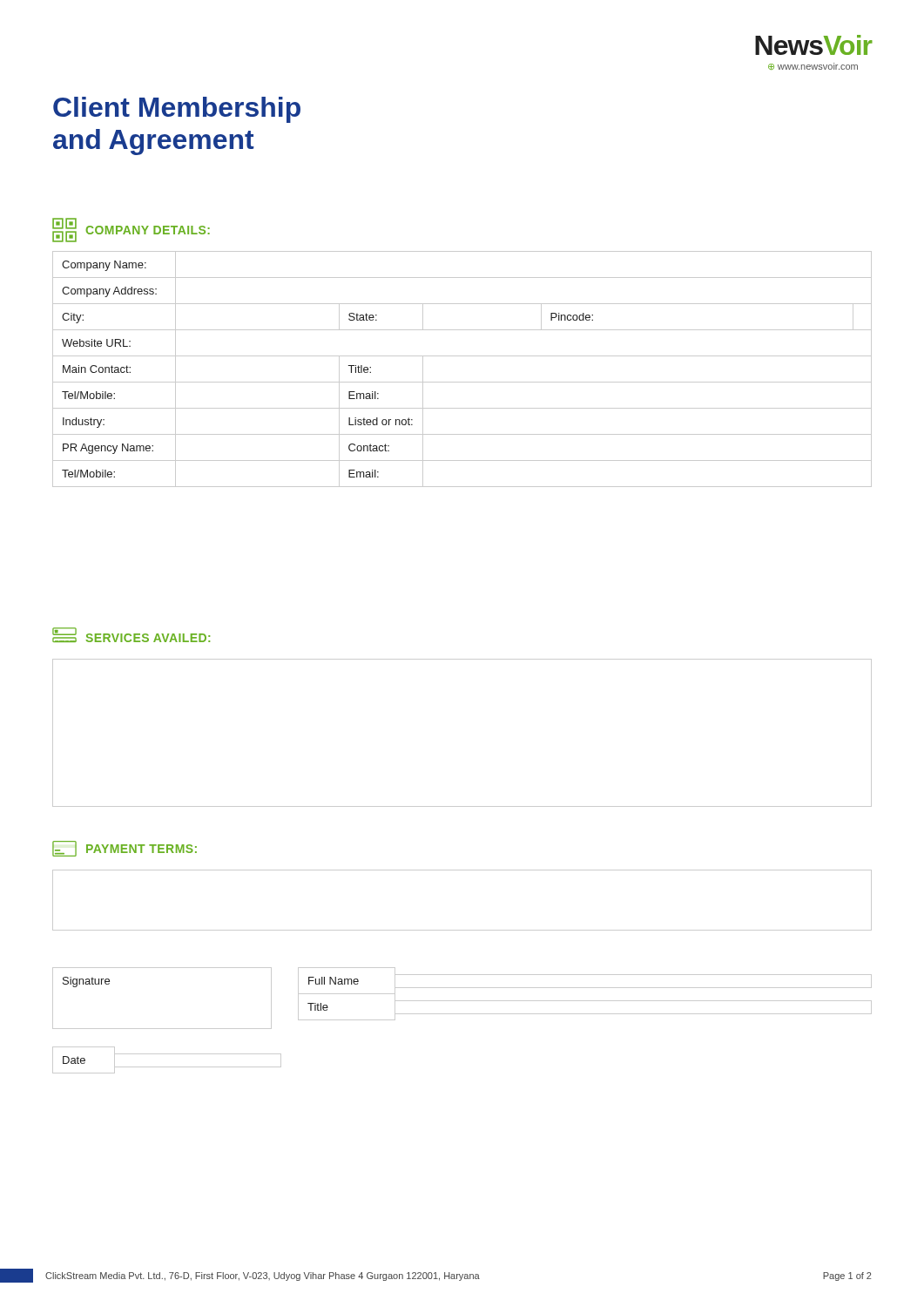Where does it say "━━━━━━━━━━━━━━━━━━━ SERVICES AVAILED:"?
The image size is (924, 1307).
coord(132,638)
